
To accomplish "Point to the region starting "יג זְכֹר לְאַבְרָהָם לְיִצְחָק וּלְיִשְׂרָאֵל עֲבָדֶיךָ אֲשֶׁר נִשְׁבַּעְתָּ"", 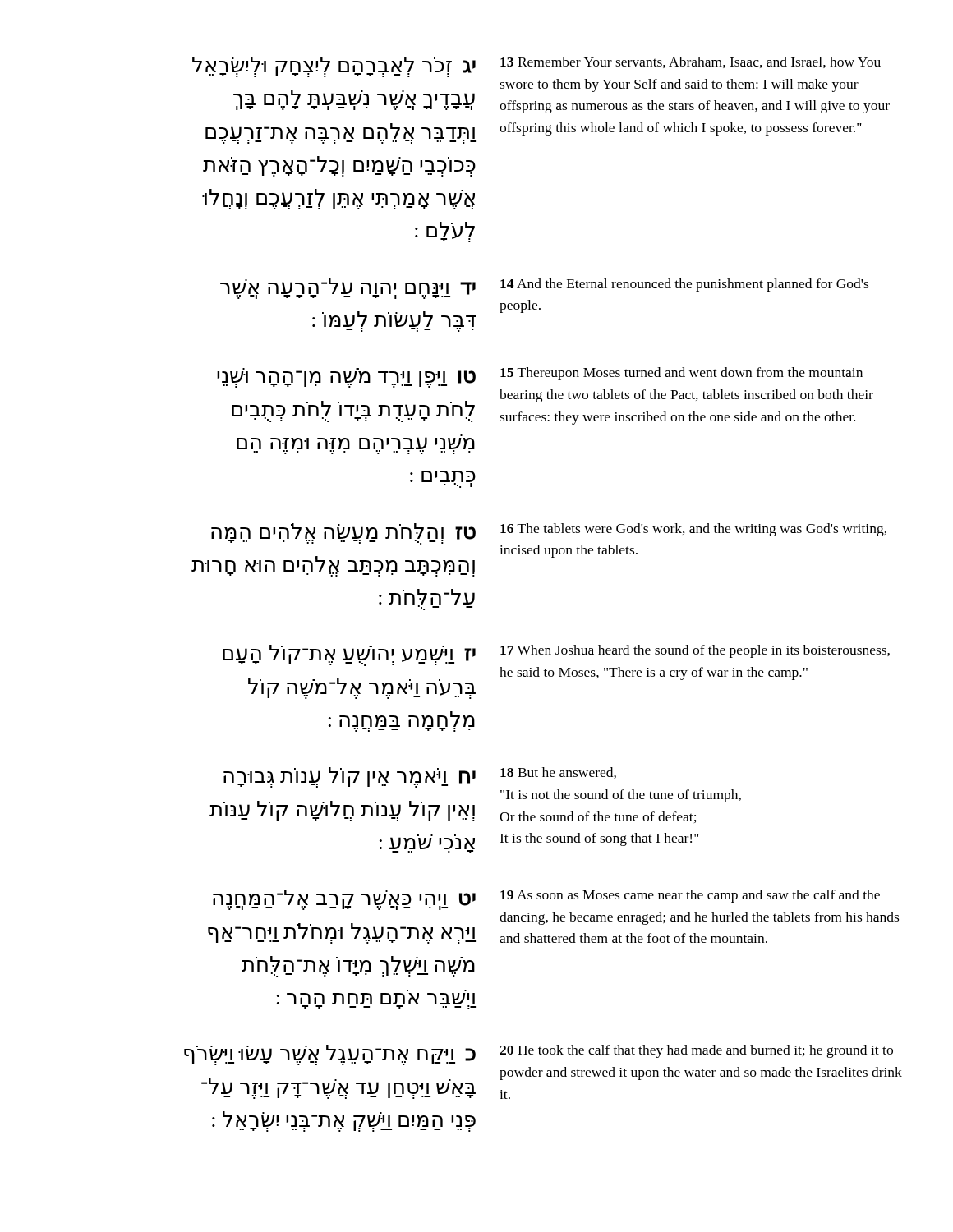I will point(476,149).
